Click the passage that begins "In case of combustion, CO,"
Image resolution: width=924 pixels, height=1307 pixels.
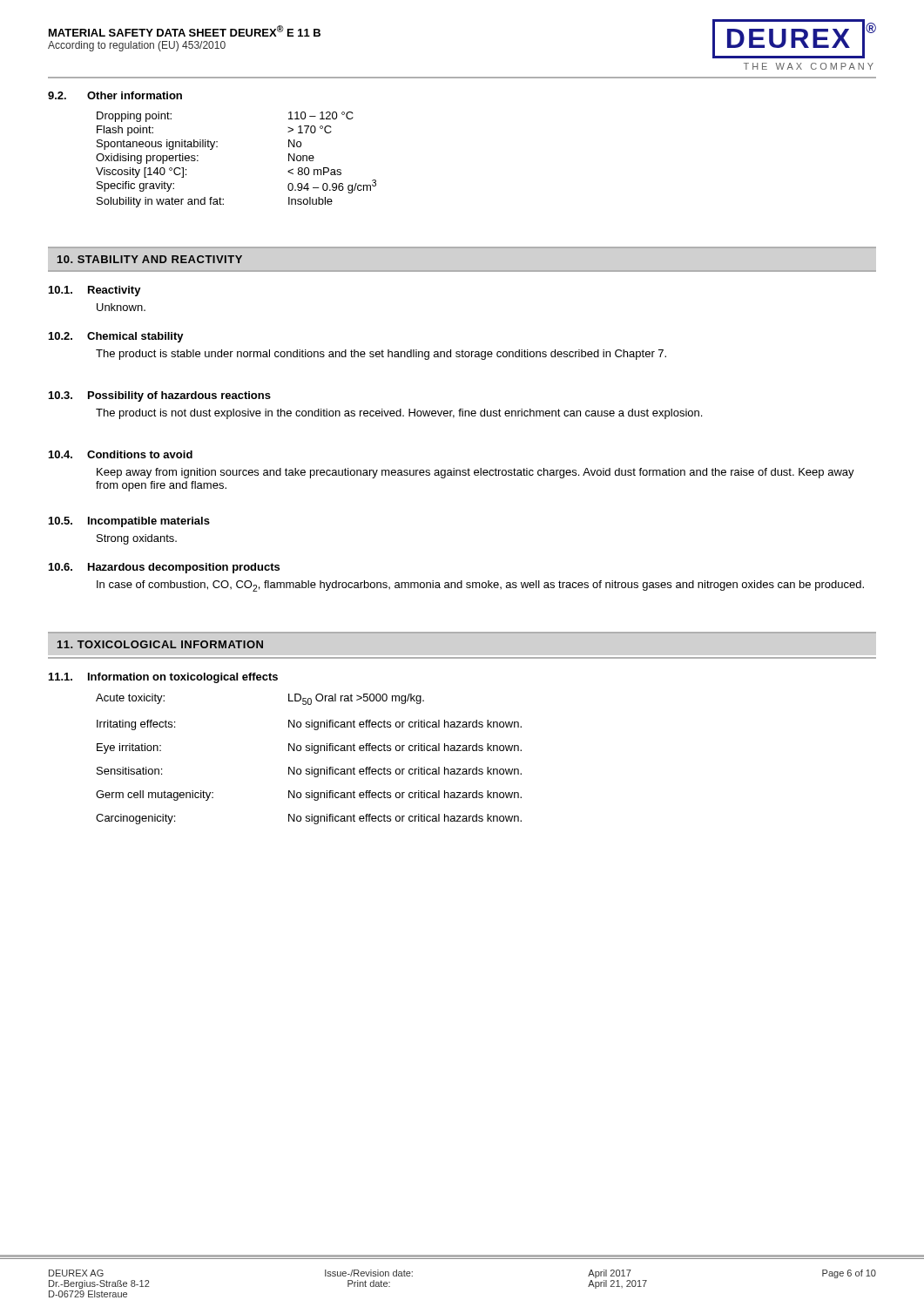[x=480, y=585]
